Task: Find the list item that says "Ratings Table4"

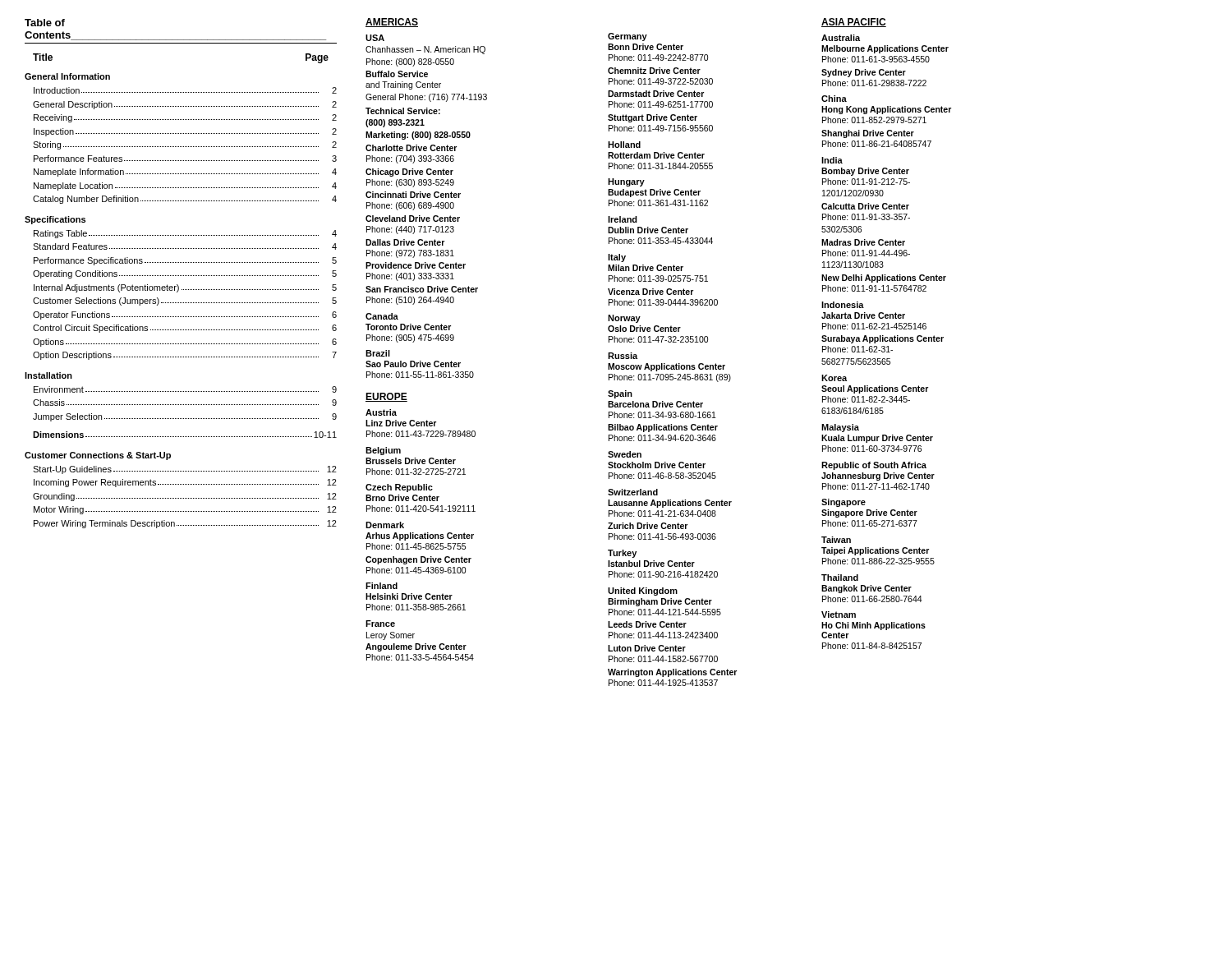Action: pos(185,233)
